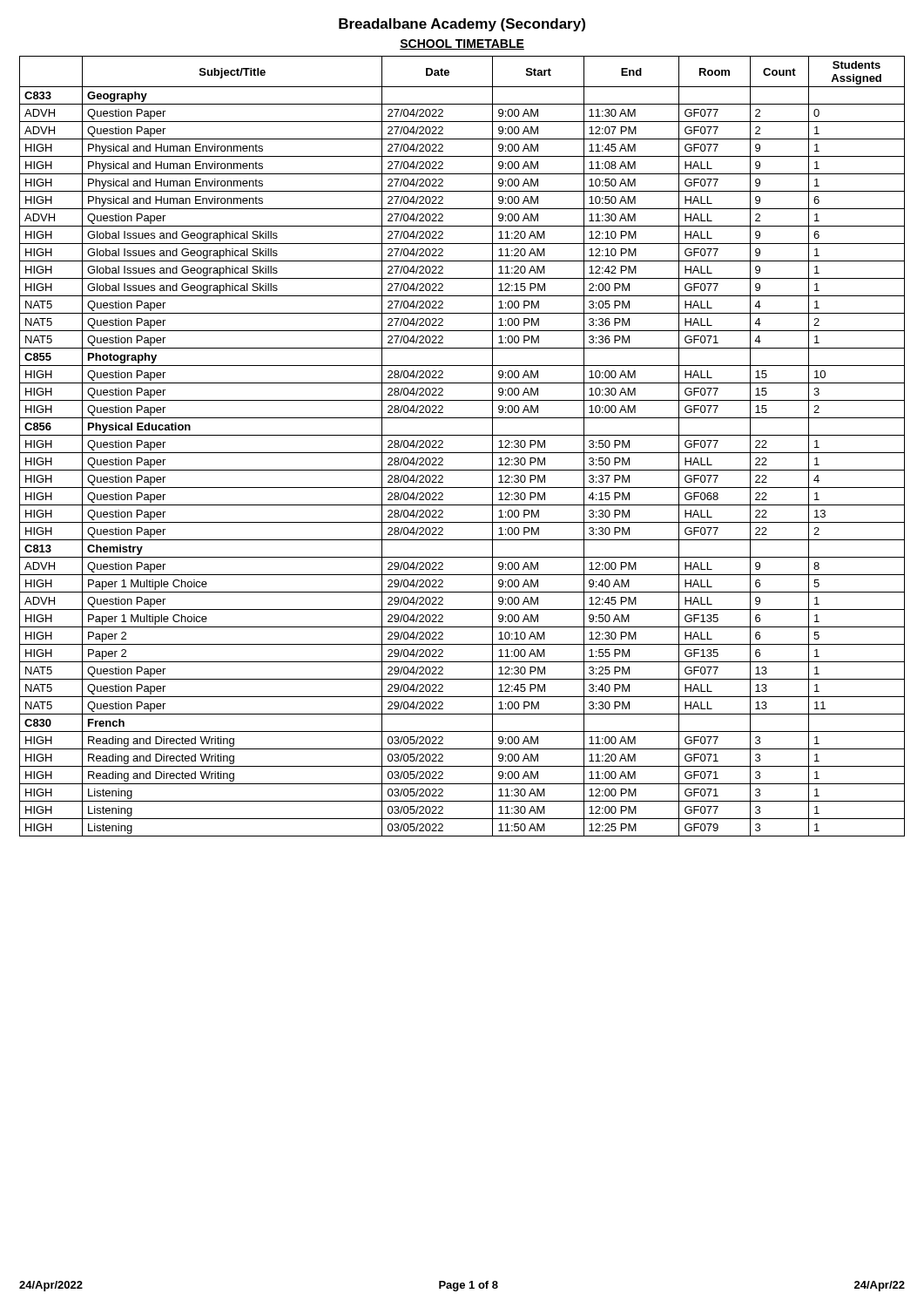The height and width of the screenshot is (1307, 924).
Task: Click on the title containing "Breadalbane Academy (Secondary)"
Action: pyautogui.click(x=462, y=24)
